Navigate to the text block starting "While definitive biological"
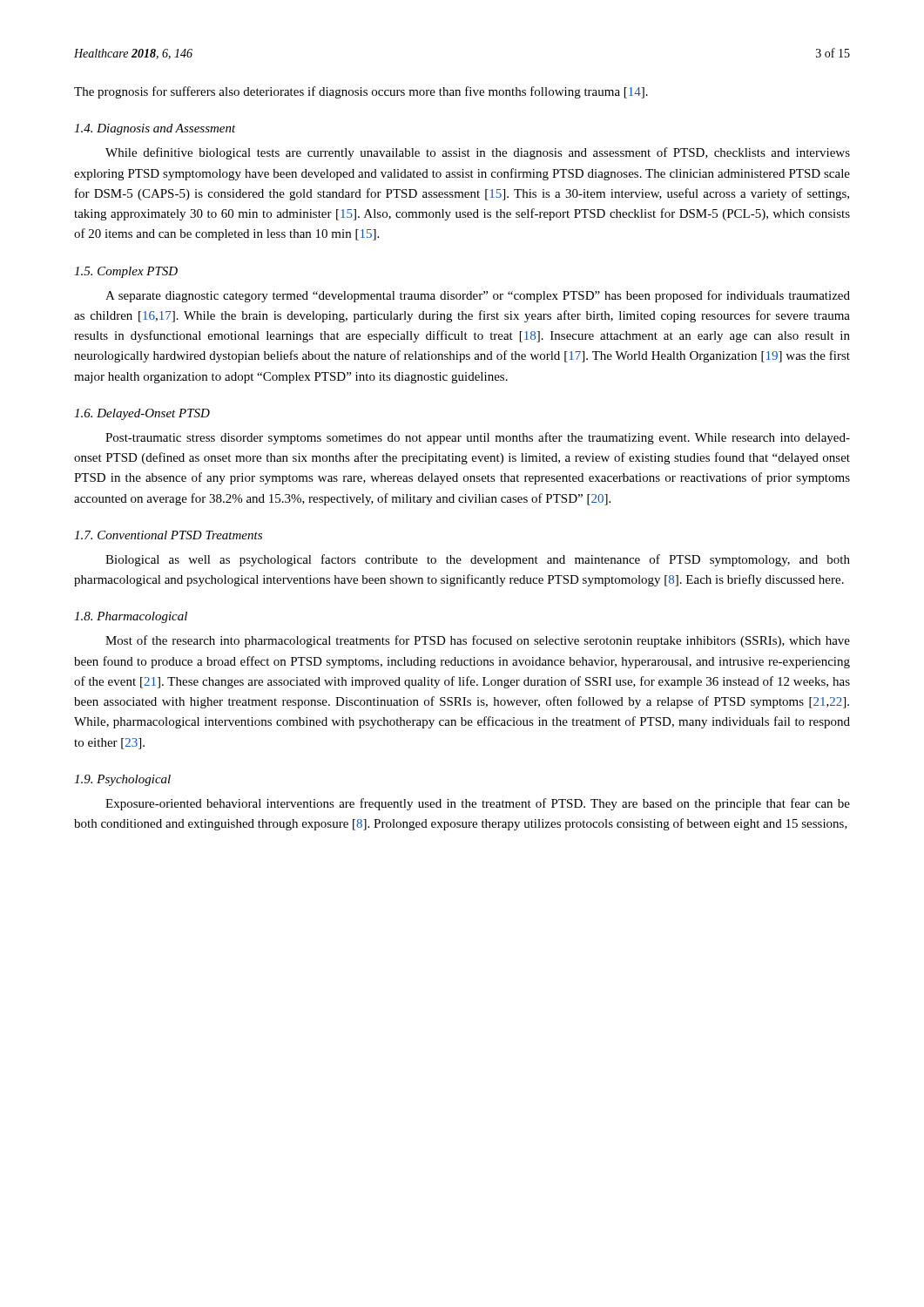The height and width of the screenshot is (1307, 924). 462,193
